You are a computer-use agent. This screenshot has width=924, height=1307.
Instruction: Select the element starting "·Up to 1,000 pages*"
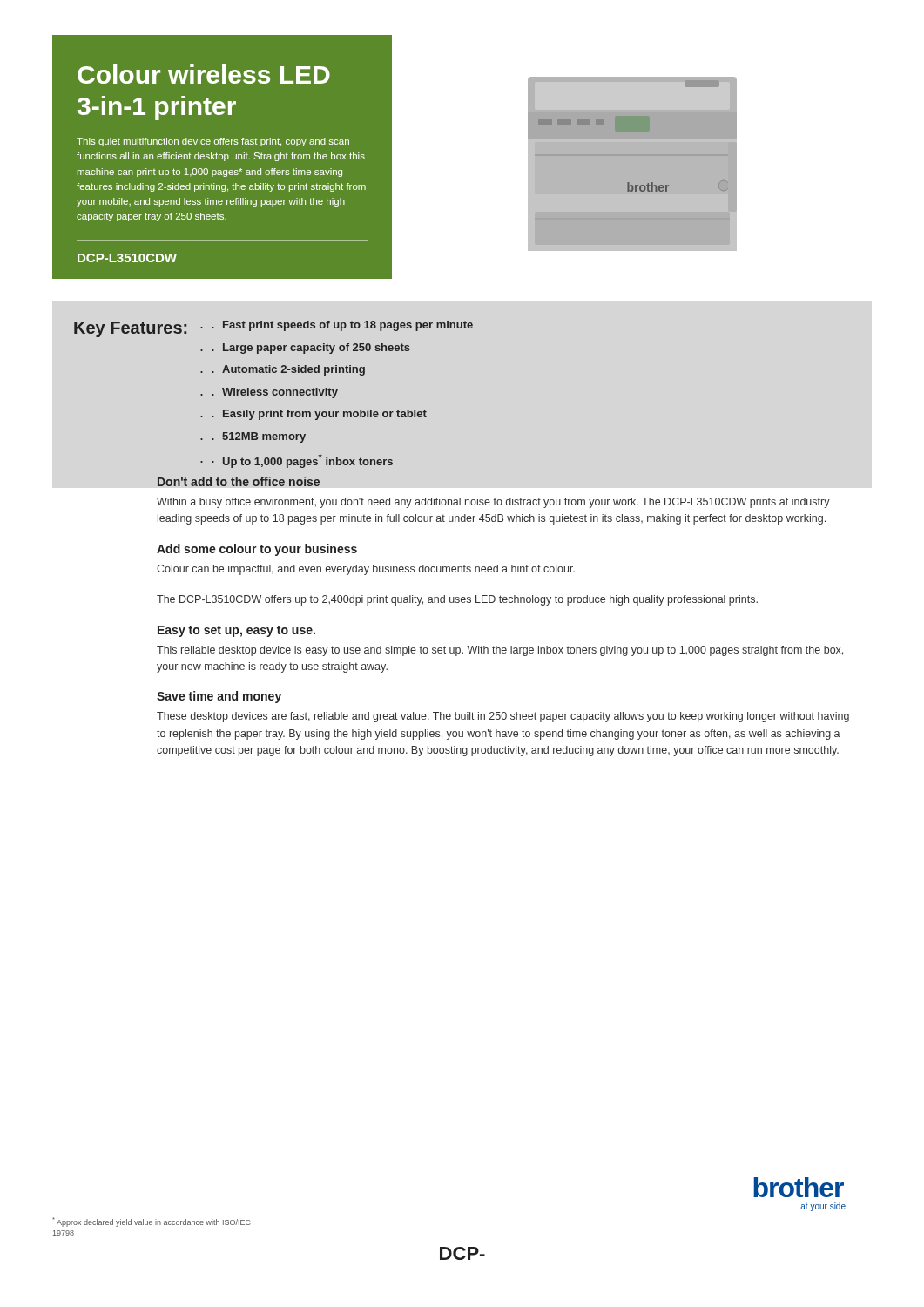[302, 461]
